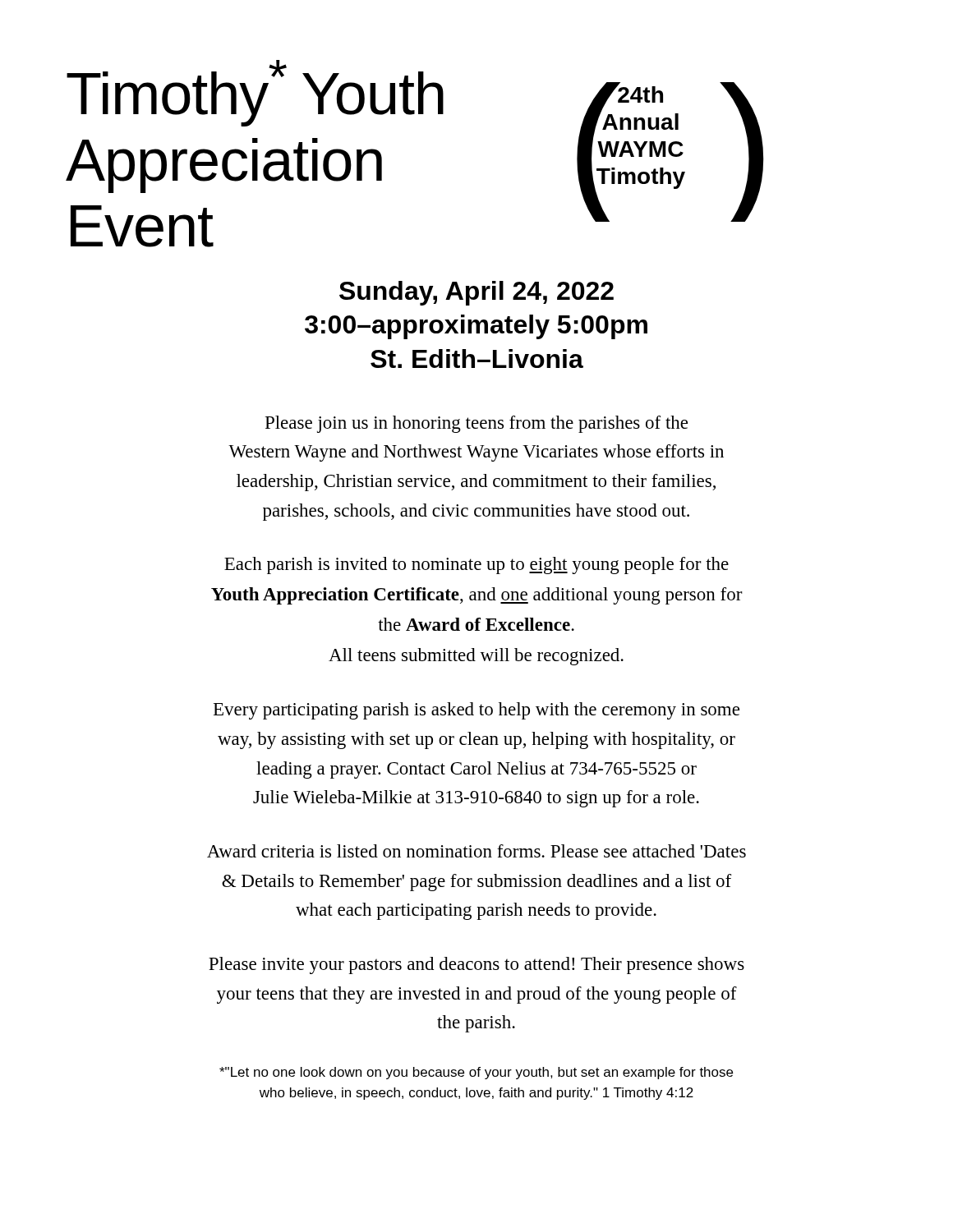Click on the text block that says "Each parish is invited to nominate up to"
This screenshot has height=1232, width=953.
pyautogui.click(x=476, y=609)
